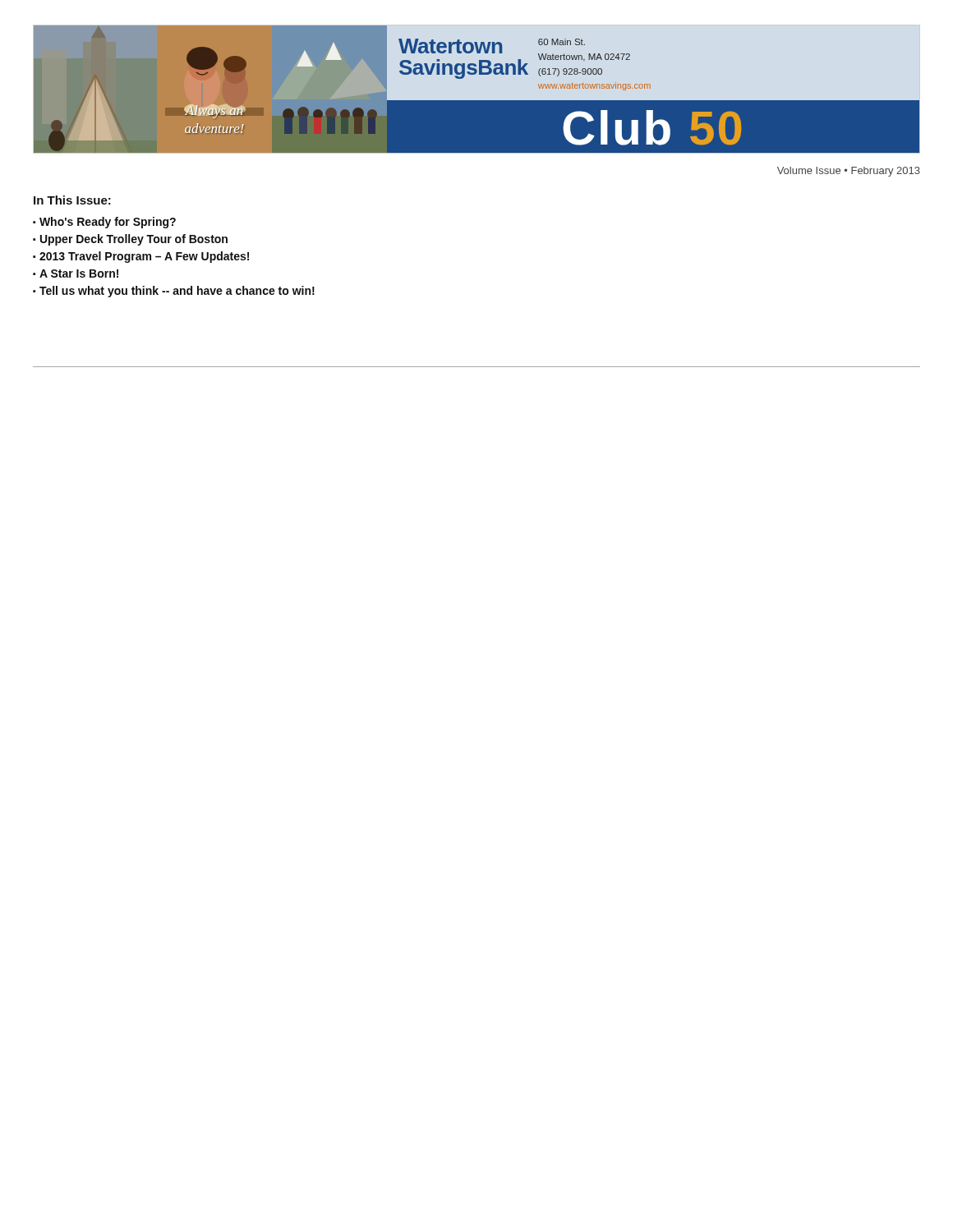Select the list item that says "Who's Ready for Spring?"

tap(108, 222)
